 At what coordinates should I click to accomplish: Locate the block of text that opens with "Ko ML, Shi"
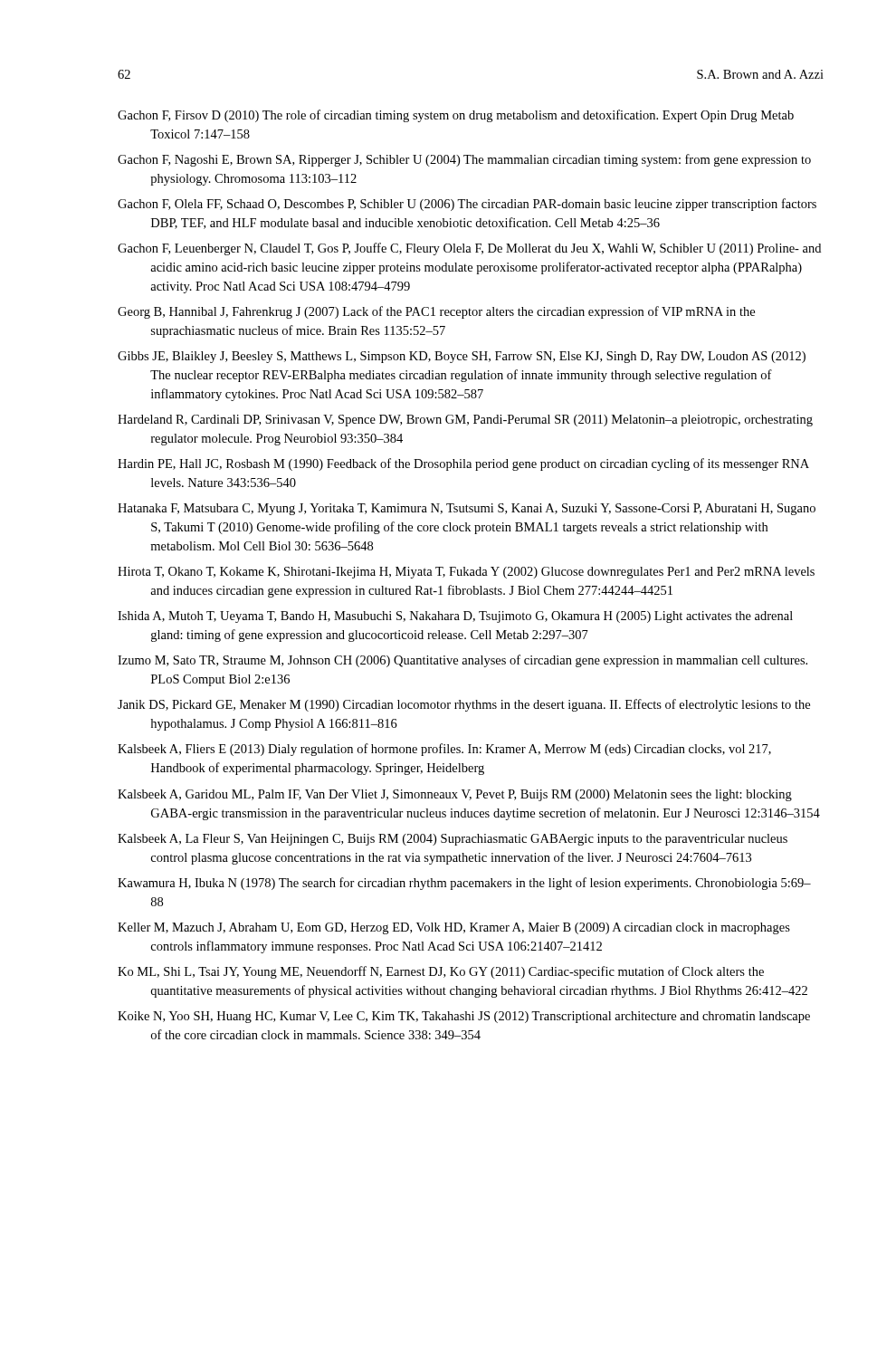(463, 981)
